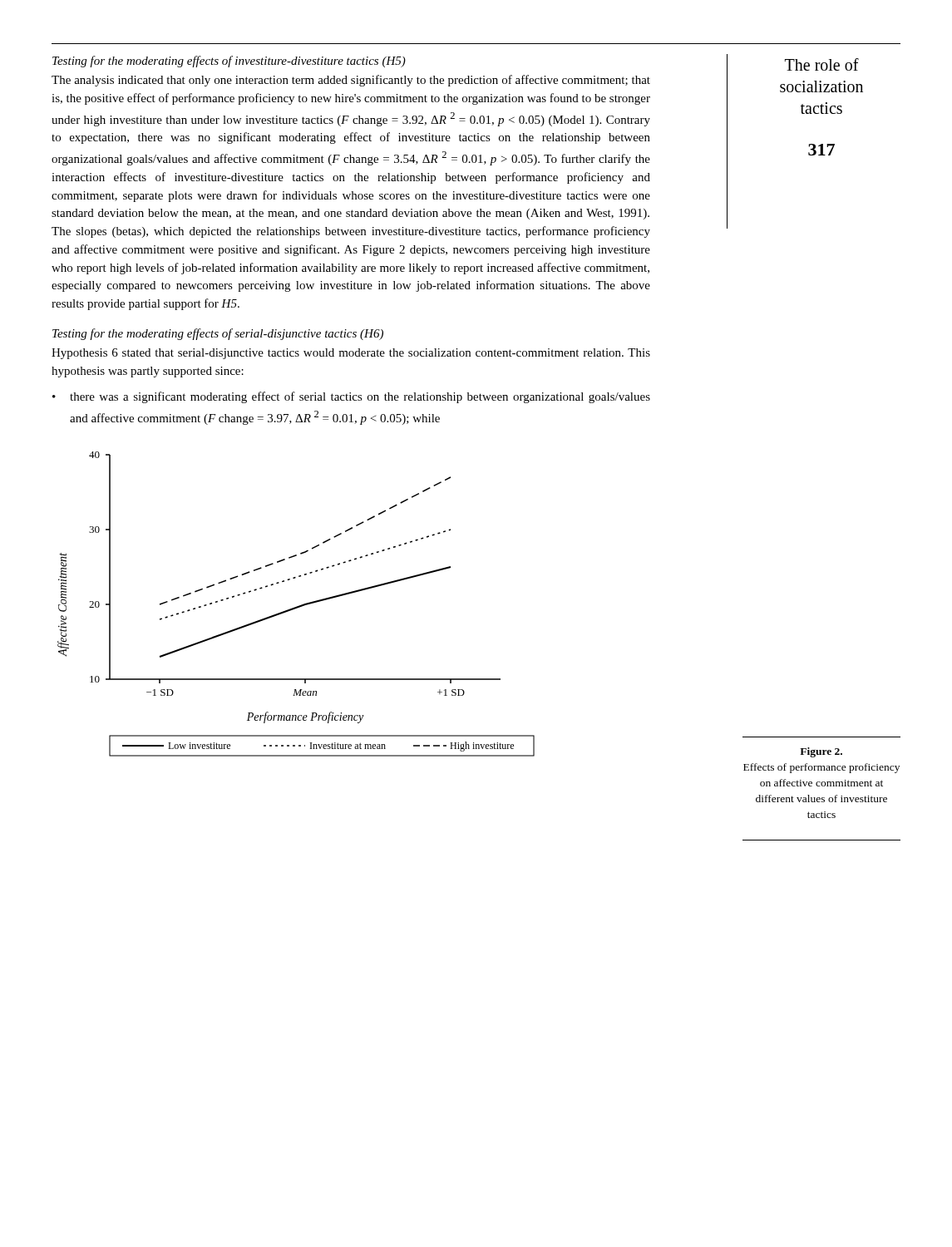Click the passage that begins "Hypothesis 6 stated that"
Image resolution: width=952 pixels, height=1247 pixels.
(x=351, y=361)
